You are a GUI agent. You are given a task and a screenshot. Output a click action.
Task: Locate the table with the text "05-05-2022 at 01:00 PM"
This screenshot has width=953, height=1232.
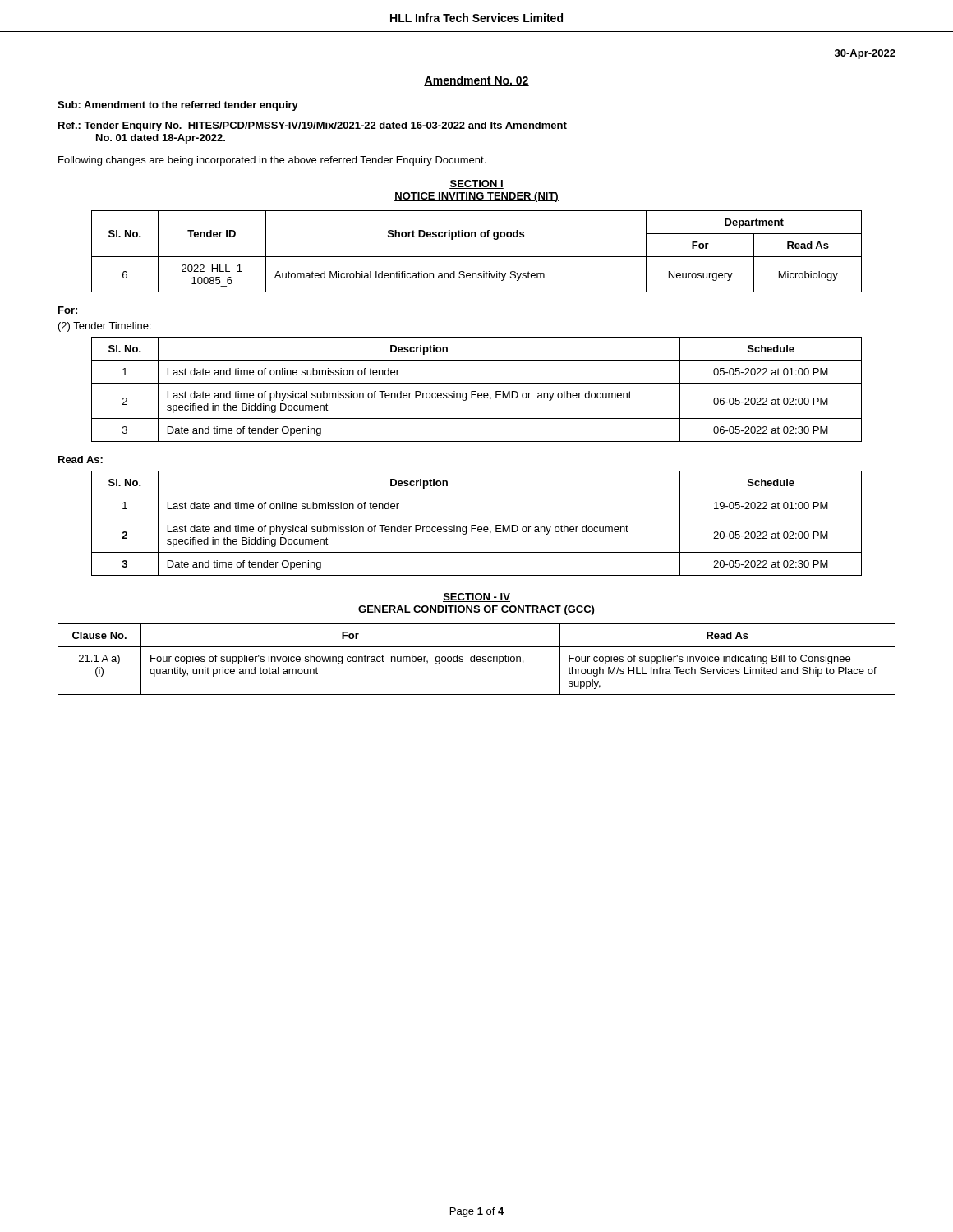tap(476, 389)
